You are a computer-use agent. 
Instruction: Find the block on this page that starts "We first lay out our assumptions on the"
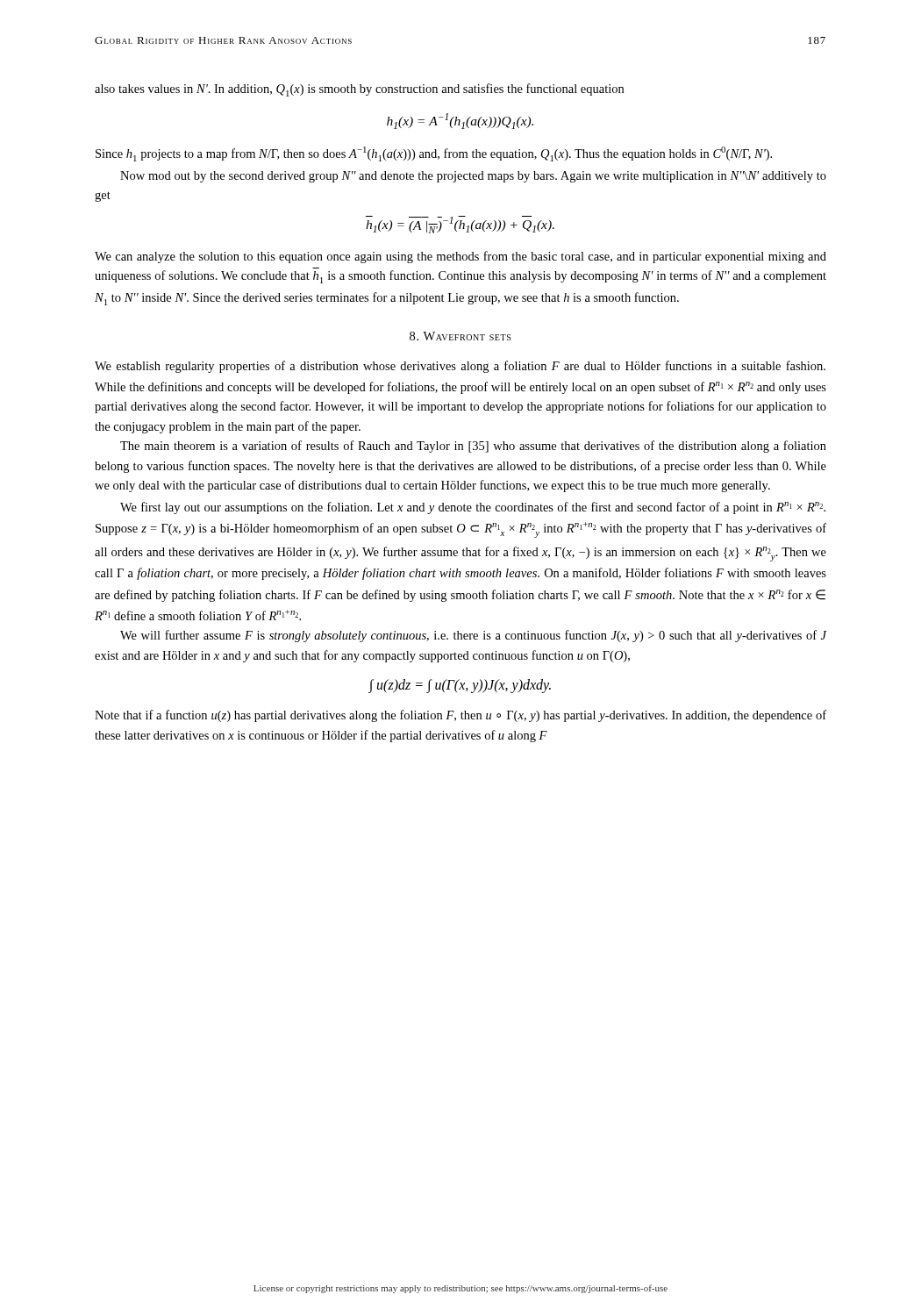click(460, 561)
